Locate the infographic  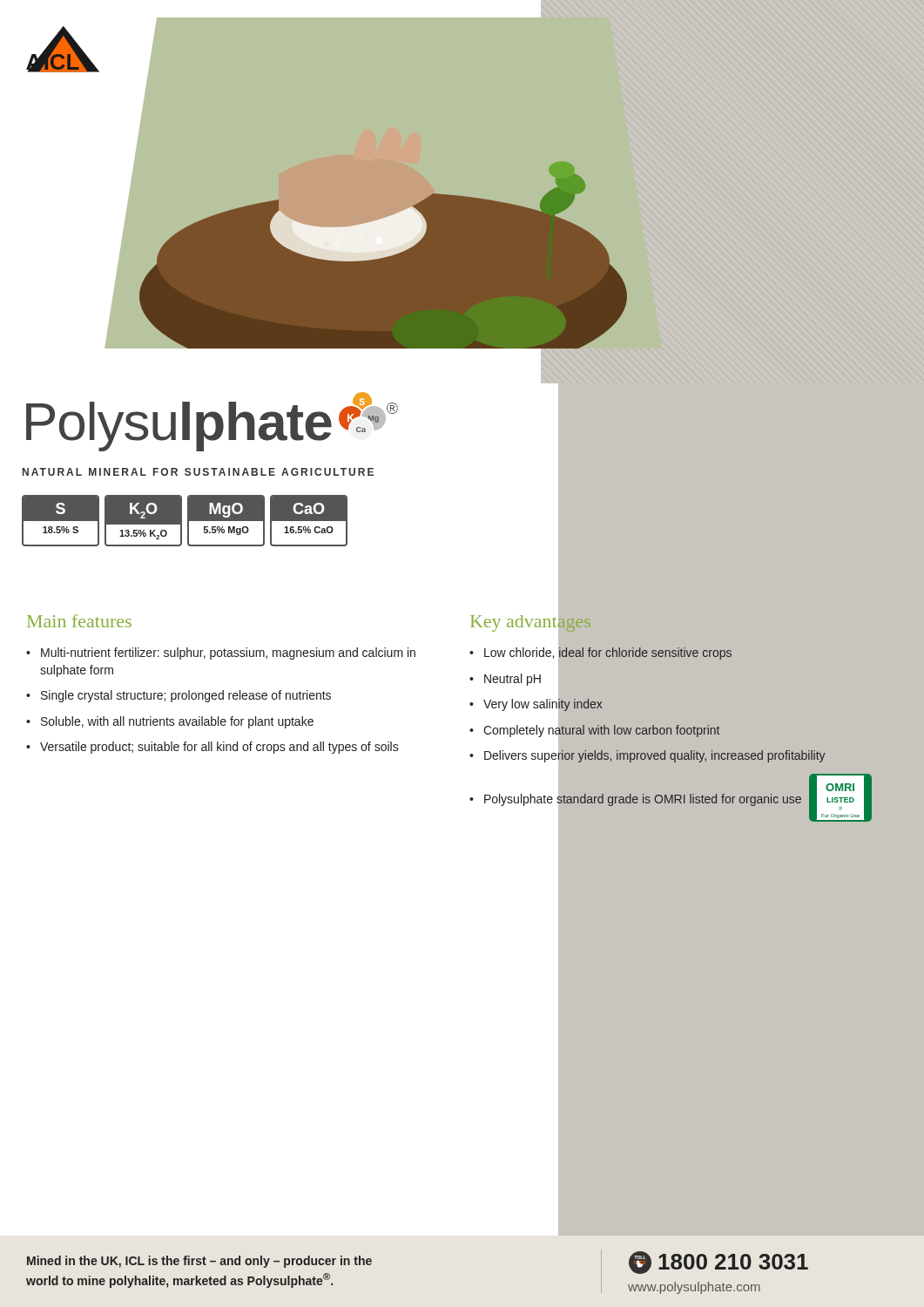click(185, 521)
